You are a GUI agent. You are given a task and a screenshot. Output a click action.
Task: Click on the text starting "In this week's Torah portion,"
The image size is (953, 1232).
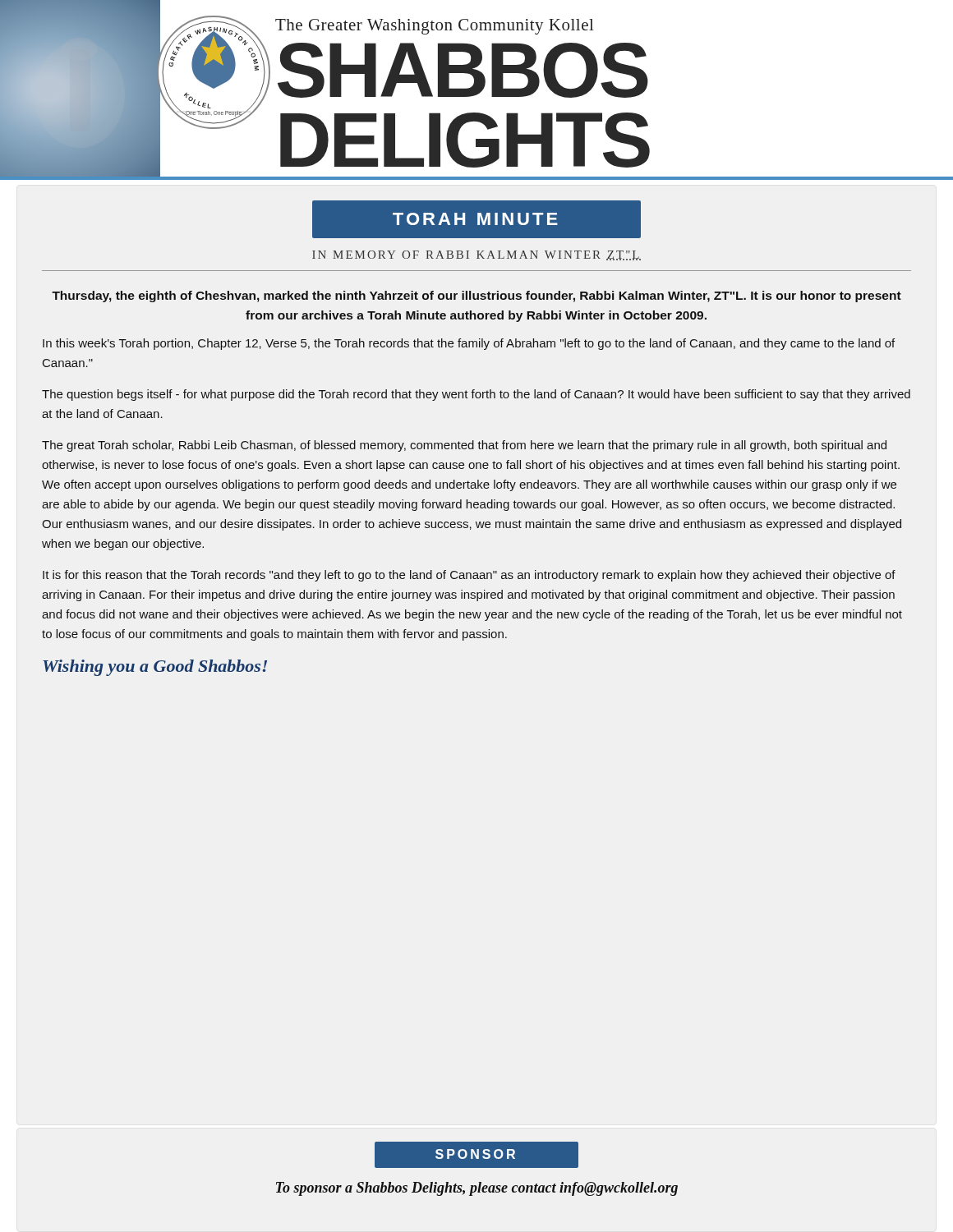click(468, 353)
